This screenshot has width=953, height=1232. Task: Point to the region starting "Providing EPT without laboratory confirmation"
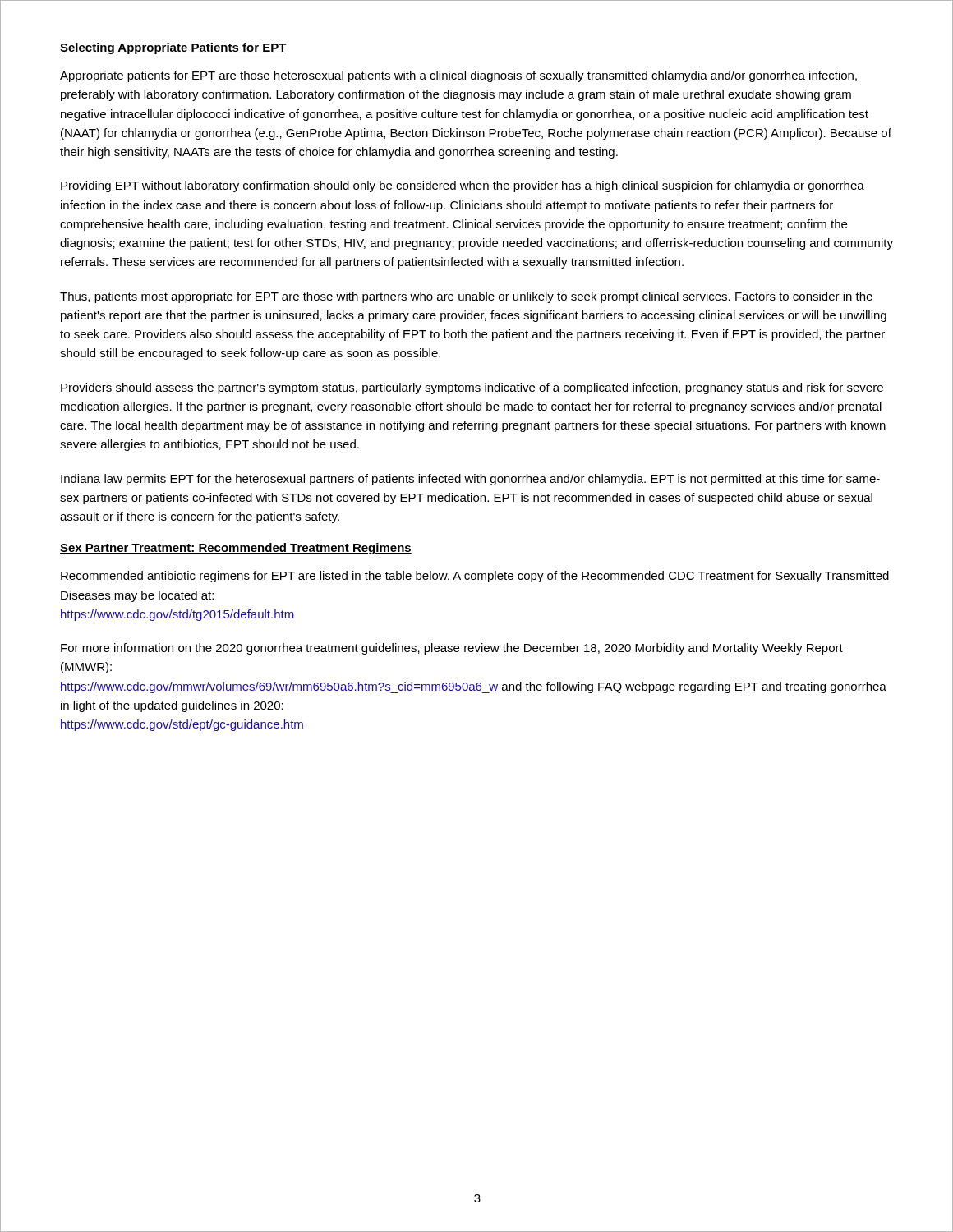click(x=476, y=224)
